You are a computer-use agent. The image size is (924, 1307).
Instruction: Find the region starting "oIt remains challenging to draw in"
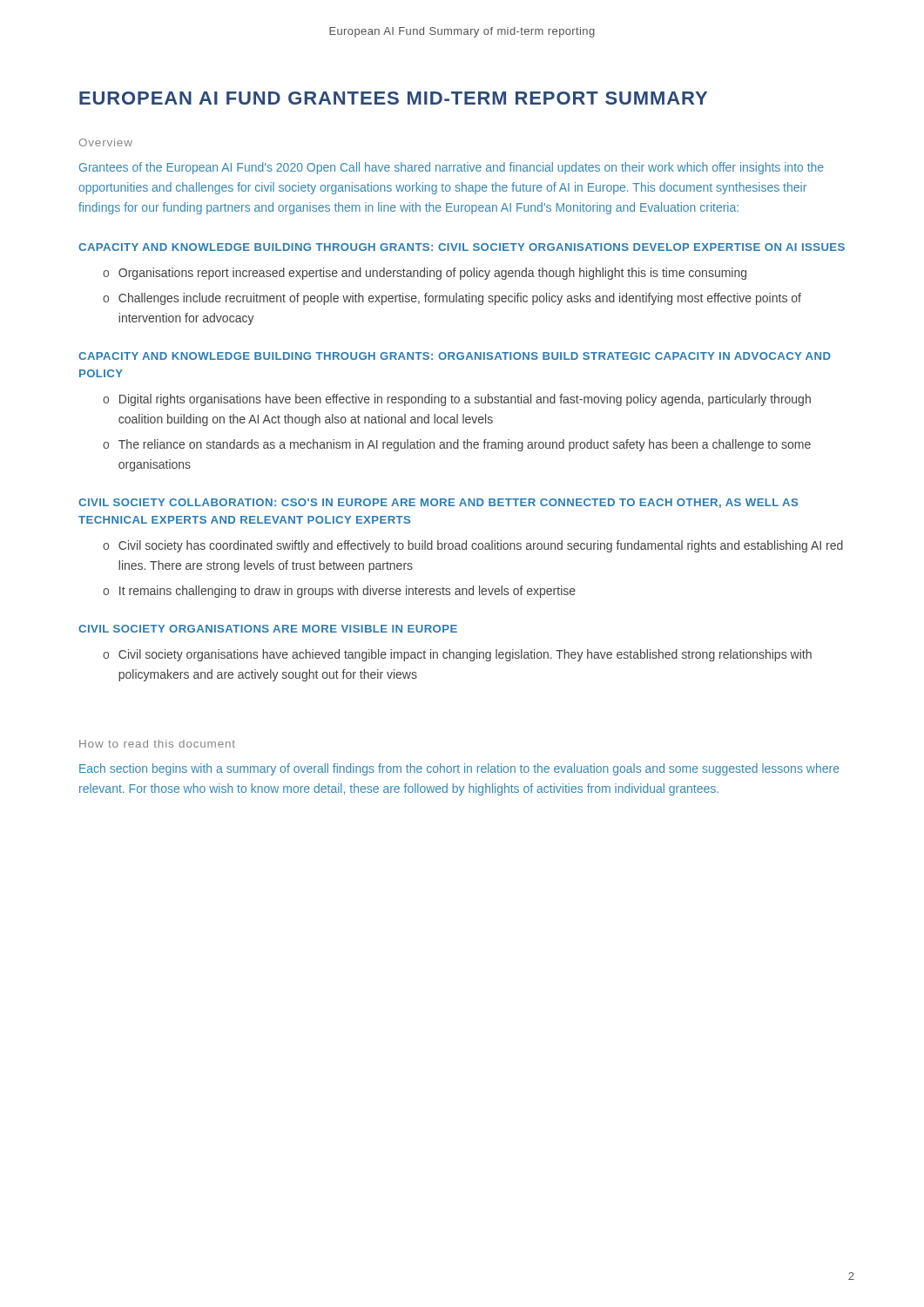pyautogui.click(x=339, y=591)
